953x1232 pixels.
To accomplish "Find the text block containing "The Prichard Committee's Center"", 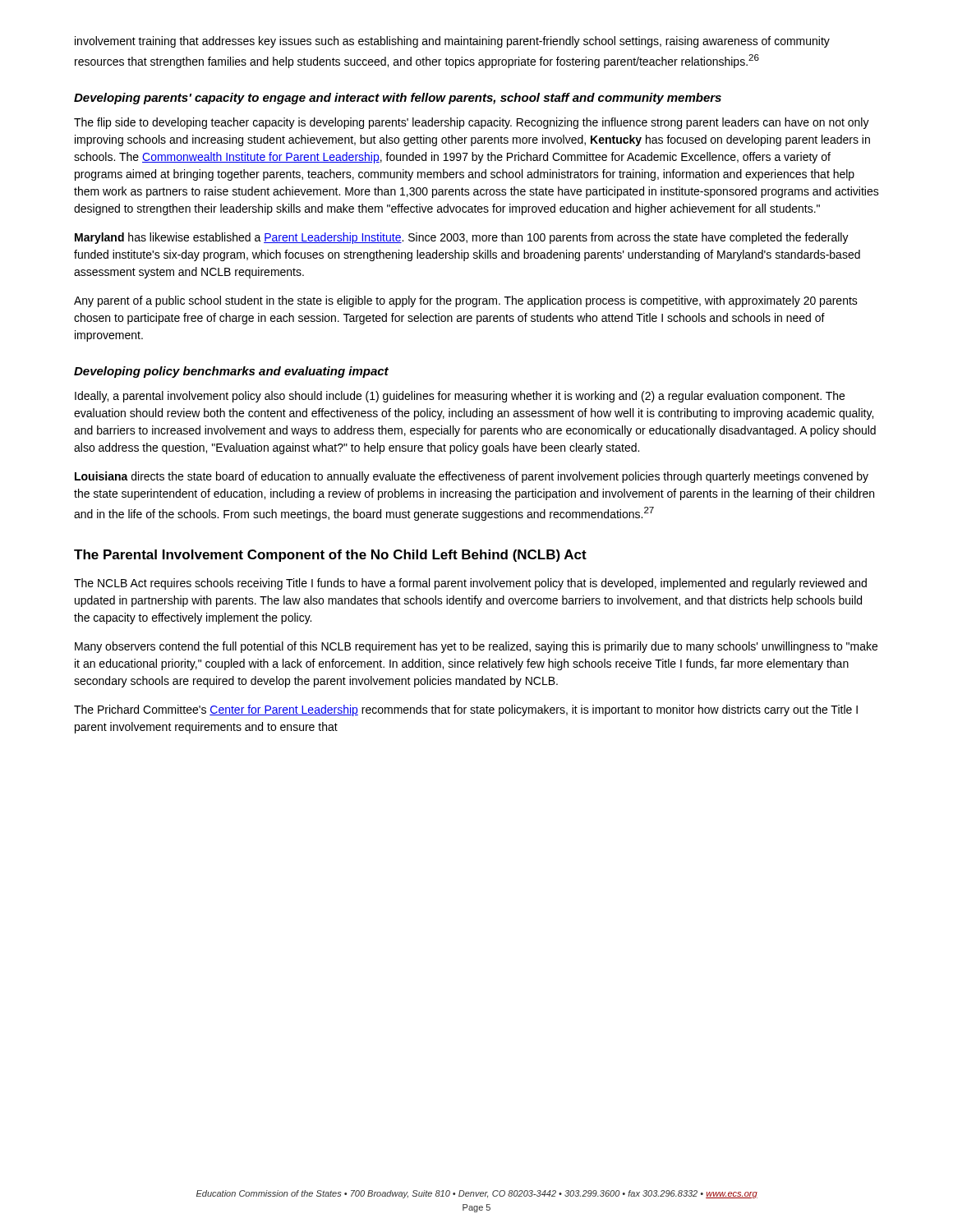I will click(x=466, y=718).
